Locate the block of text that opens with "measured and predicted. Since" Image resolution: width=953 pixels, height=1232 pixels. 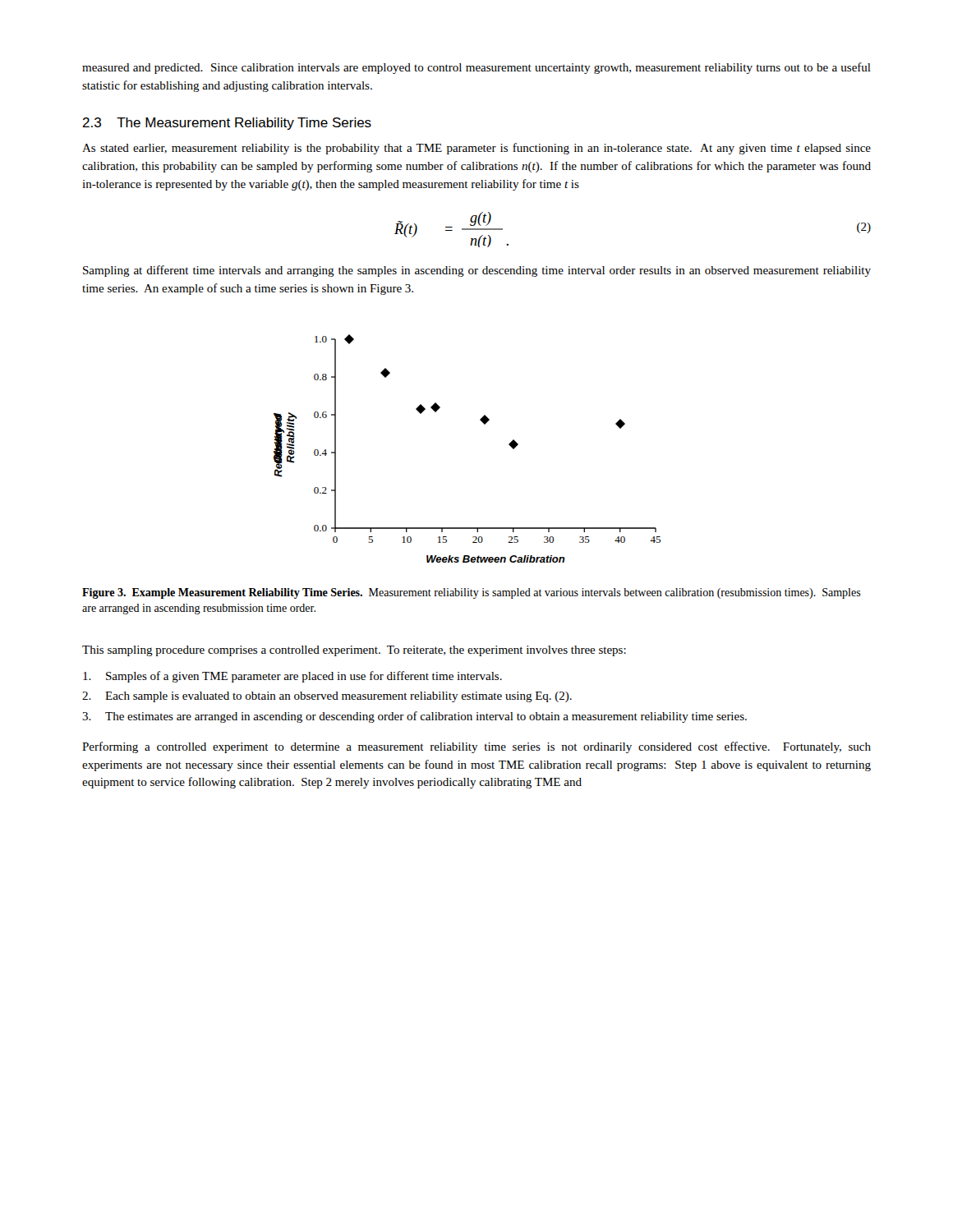coord(476,77)
